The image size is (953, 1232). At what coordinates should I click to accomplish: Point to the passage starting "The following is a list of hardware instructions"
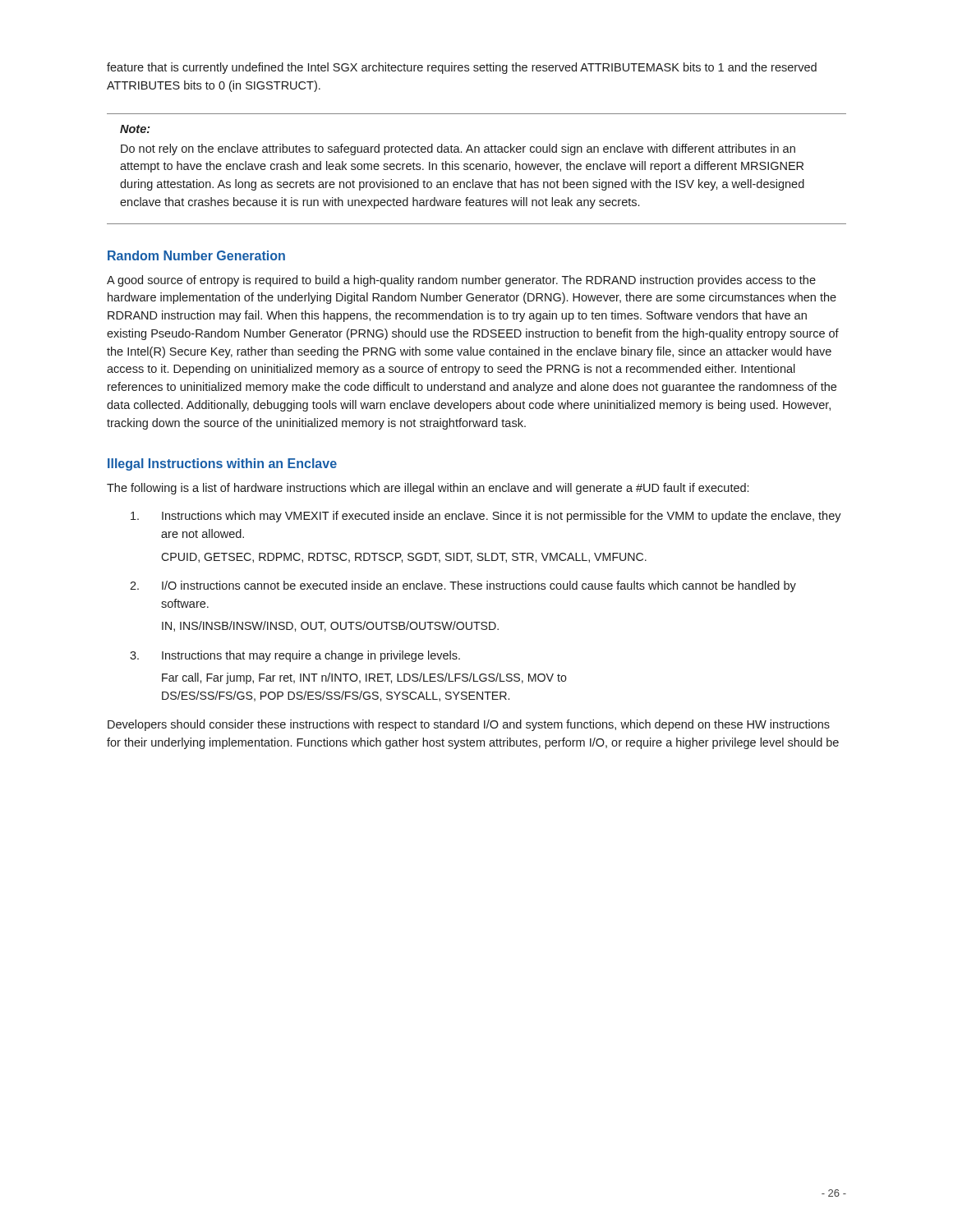pos(428,488)
